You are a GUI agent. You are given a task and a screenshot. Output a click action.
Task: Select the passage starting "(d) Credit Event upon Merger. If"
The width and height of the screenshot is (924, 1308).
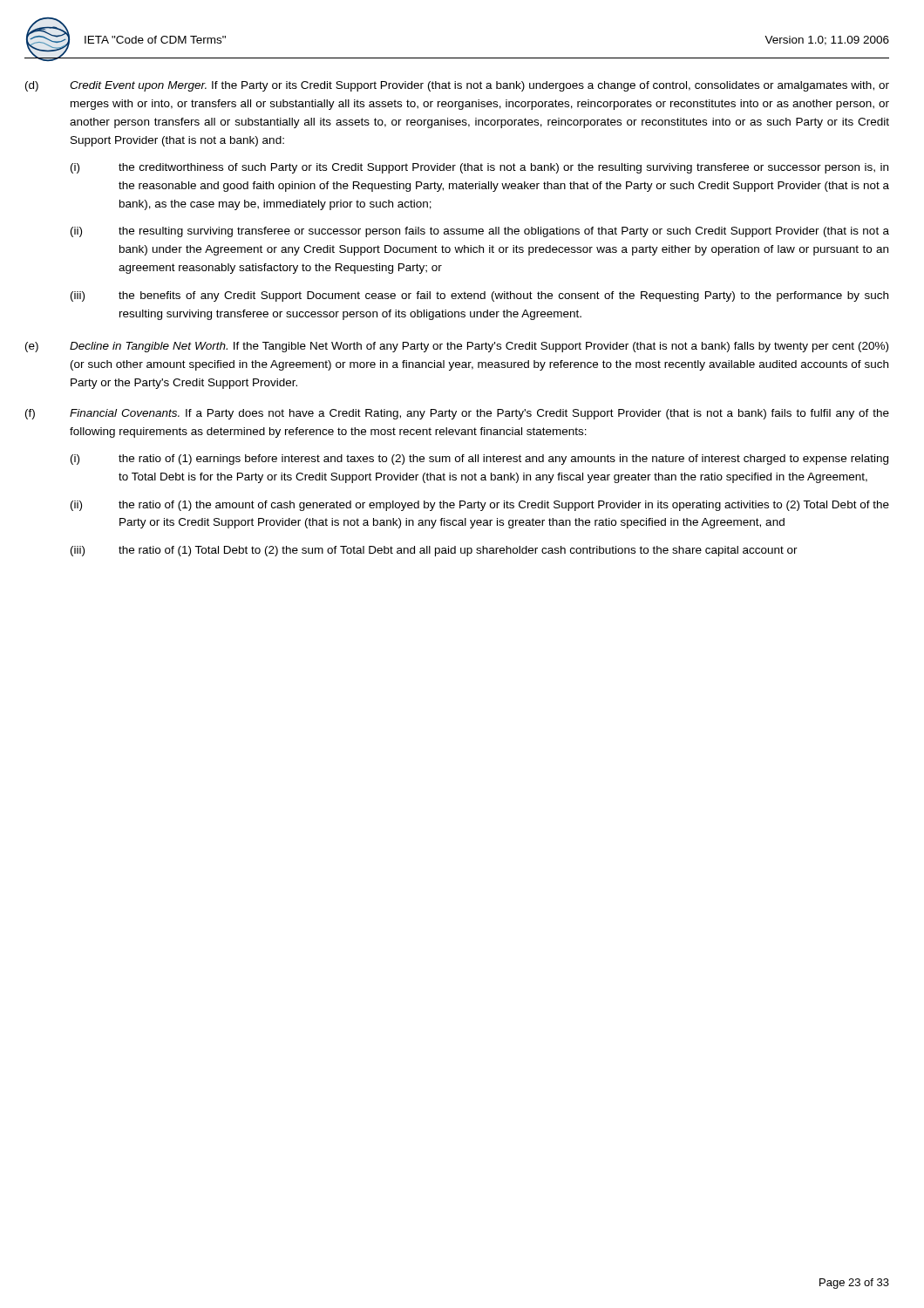point(457,86)
